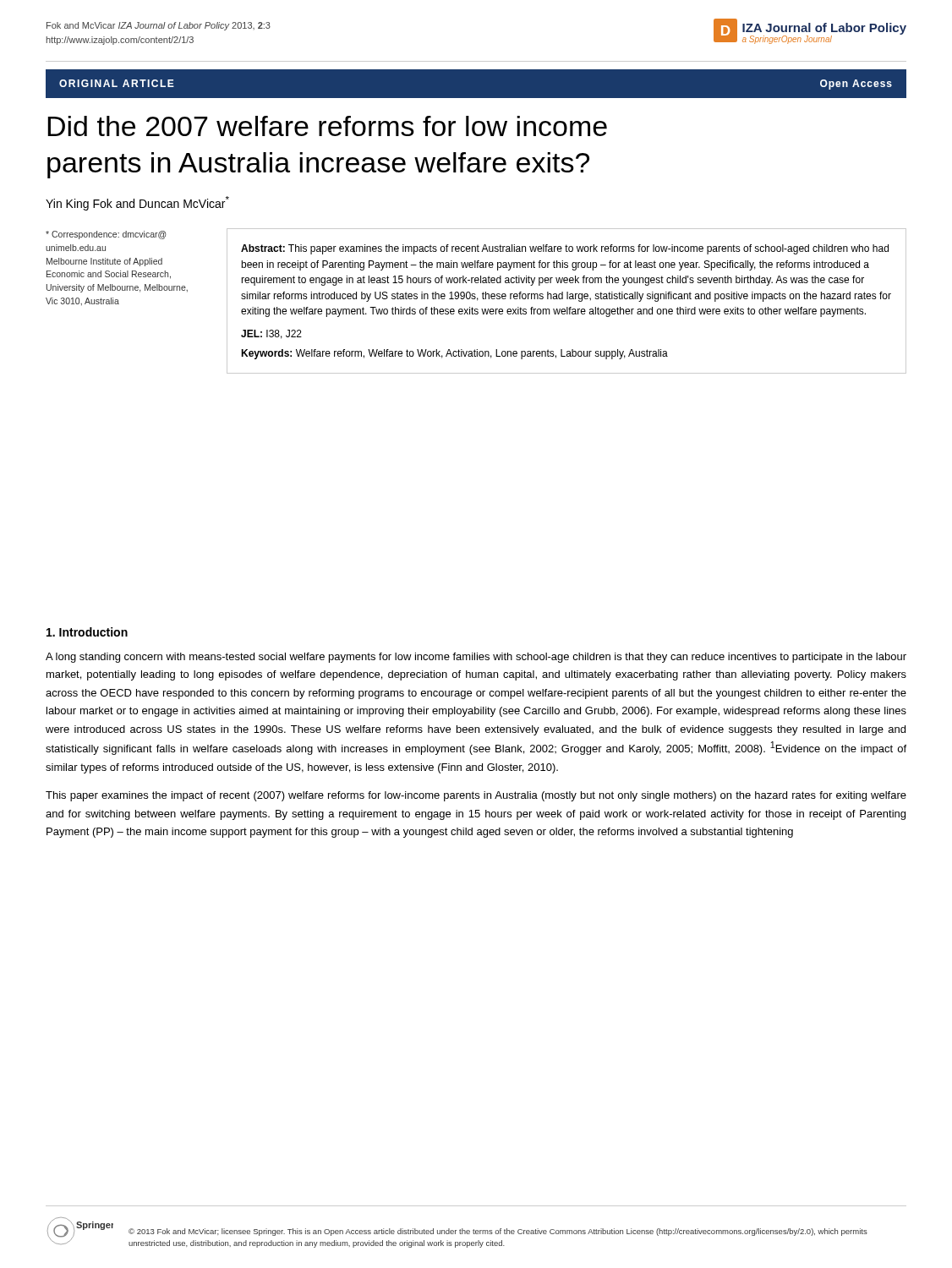Find the text block starting "Did the 2007 welfare reforms for low"
The height and width of the screenshot is (1268, 952).
point(476,144)
